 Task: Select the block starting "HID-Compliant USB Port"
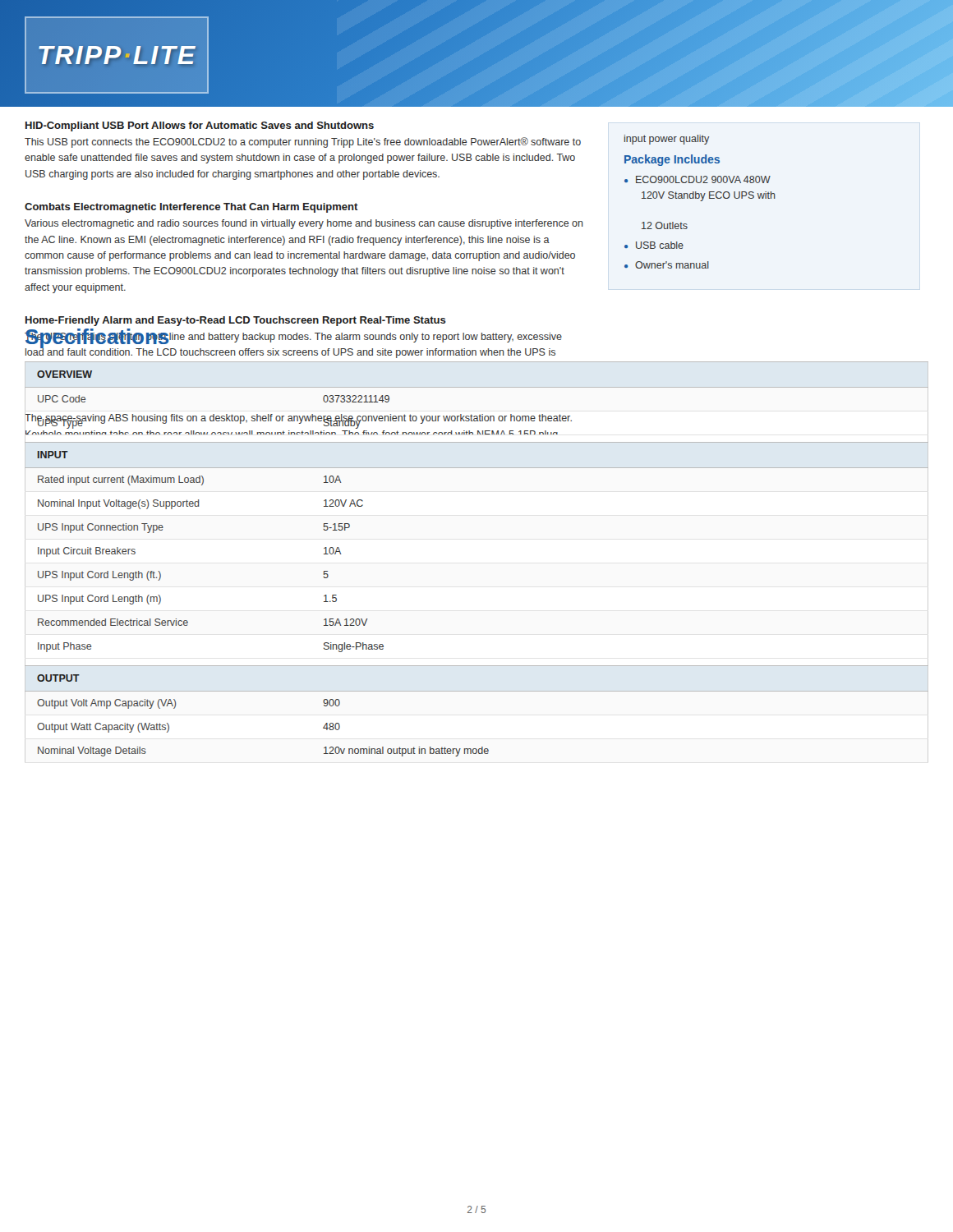click(304, 151)
